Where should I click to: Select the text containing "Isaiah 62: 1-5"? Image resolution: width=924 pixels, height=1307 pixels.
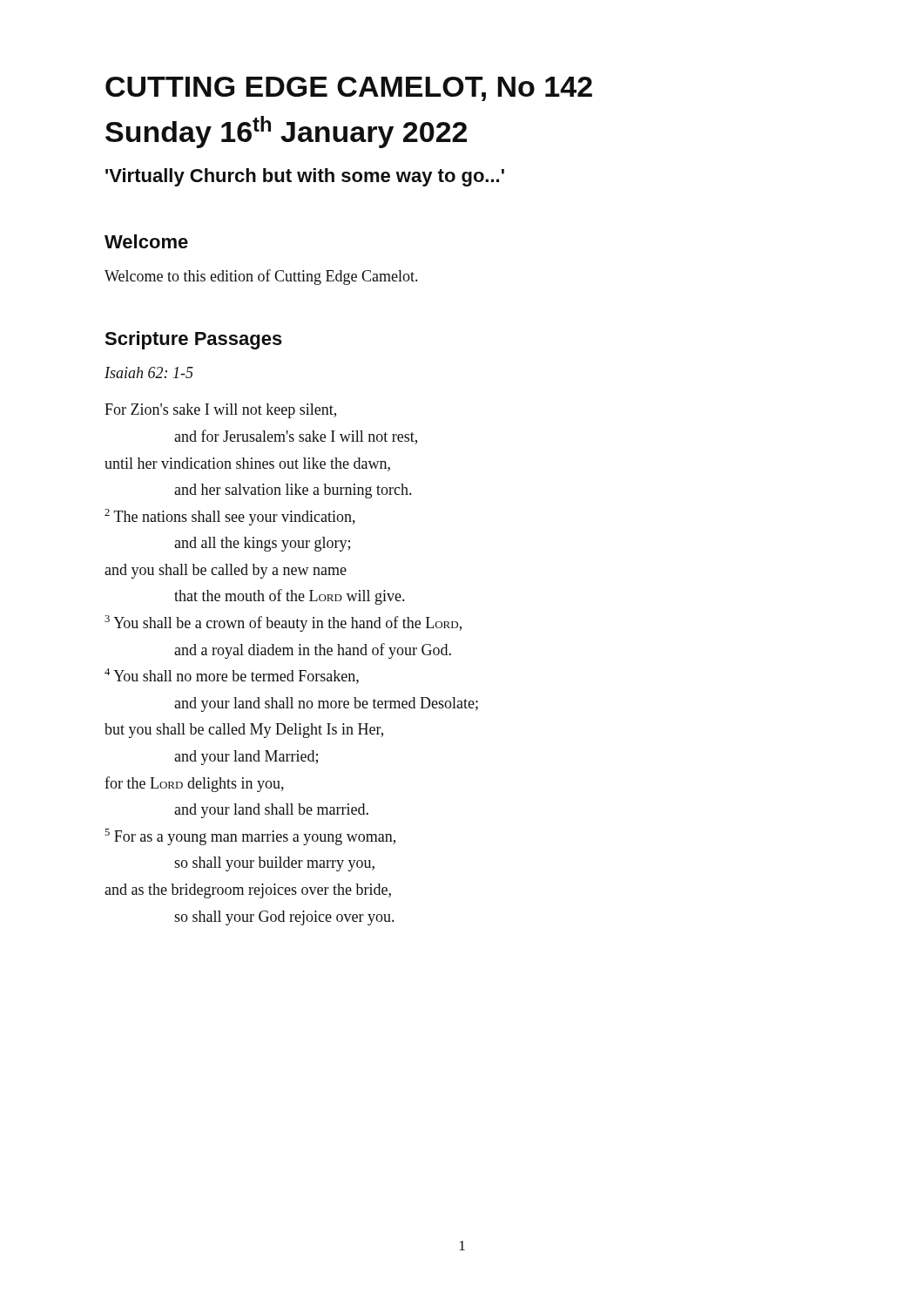(149, 373)
